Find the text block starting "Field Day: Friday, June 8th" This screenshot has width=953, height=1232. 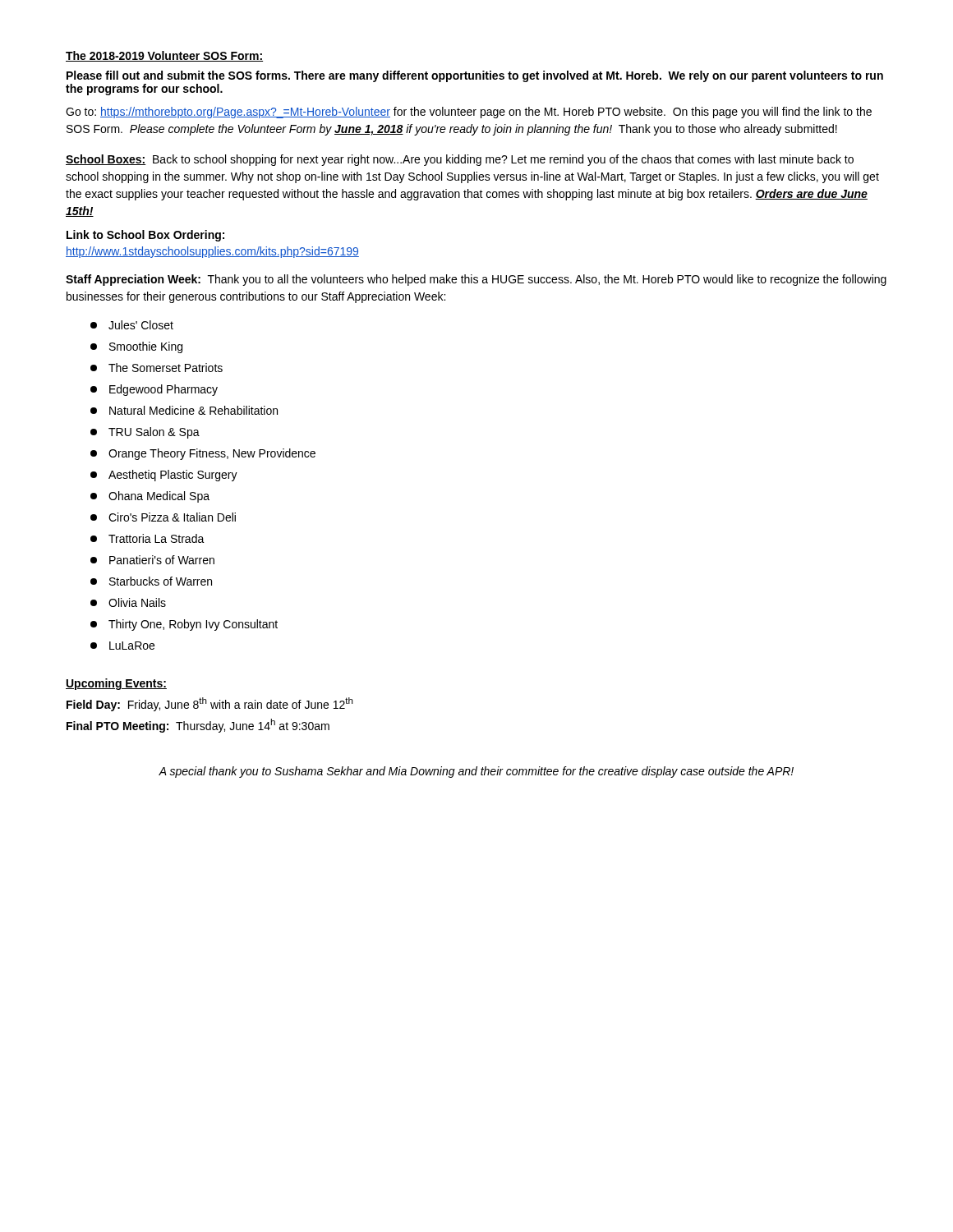click(209, 703)
